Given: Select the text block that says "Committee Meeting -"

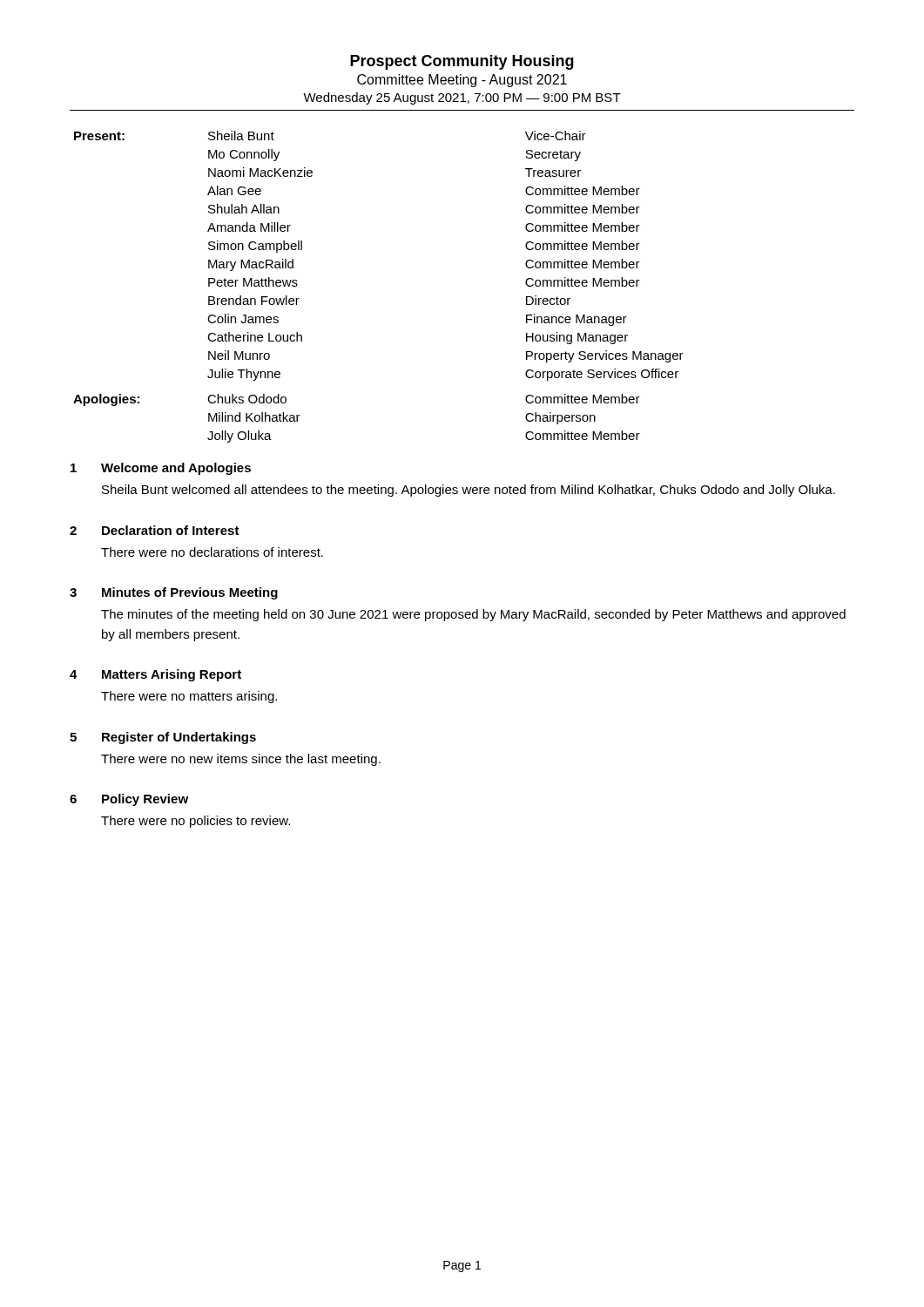Looking at the screenshot, I should [x=462, y=80].
